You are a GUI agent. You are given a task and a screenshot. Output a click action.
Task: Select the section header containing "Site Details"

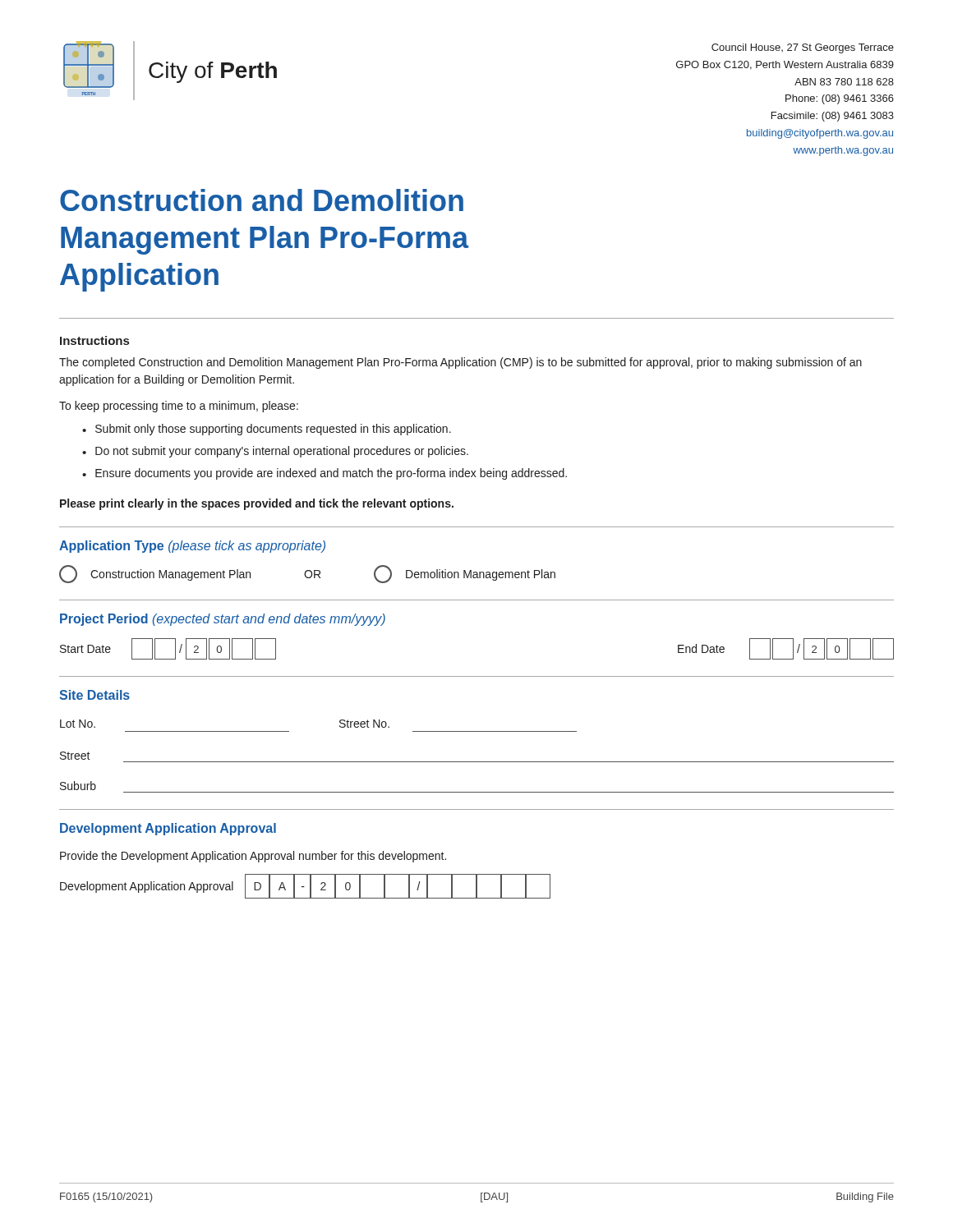pyautogui.click(x=95, y=696)
